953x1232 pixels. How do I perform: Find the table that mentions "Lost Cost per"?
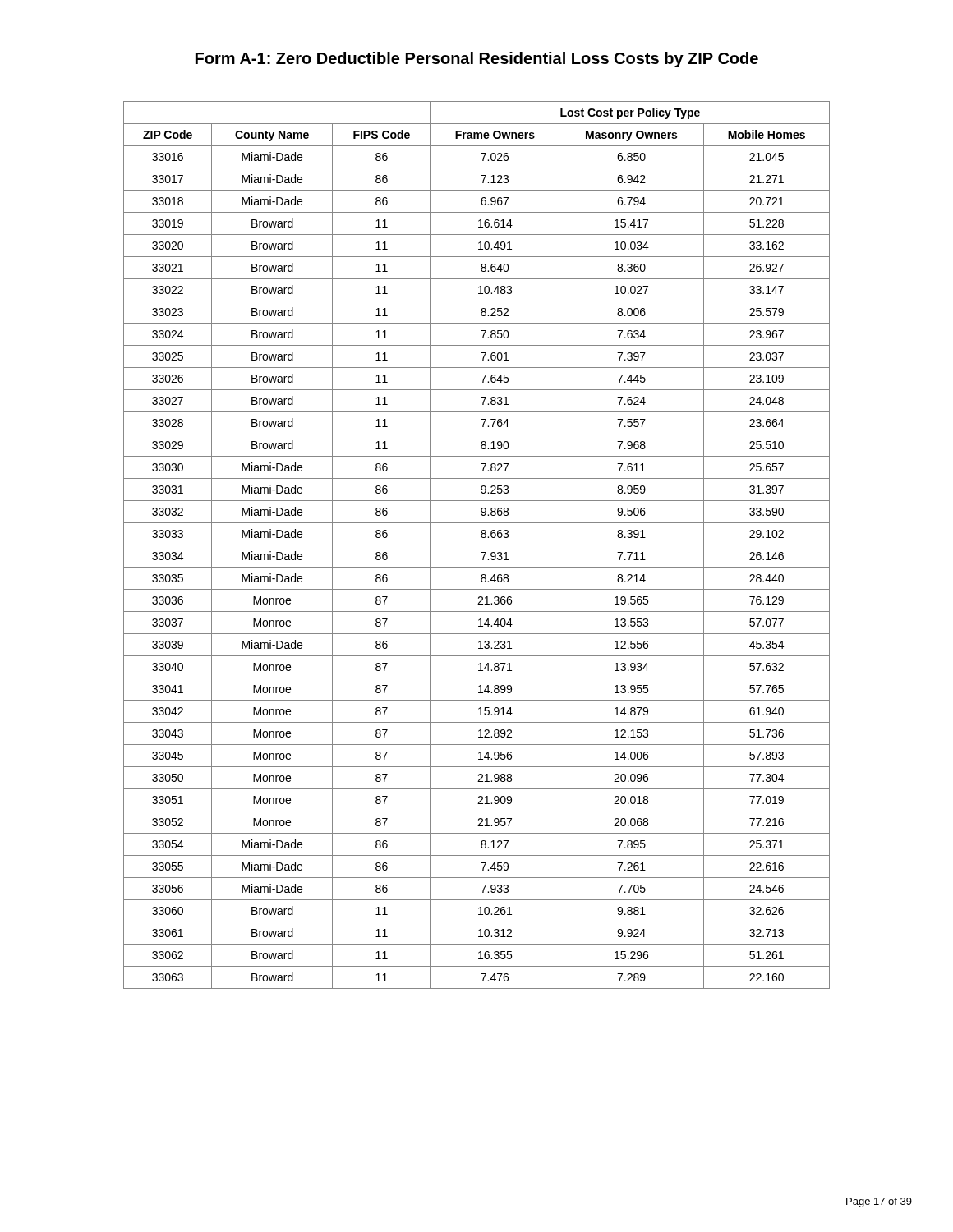click(476, 545)
